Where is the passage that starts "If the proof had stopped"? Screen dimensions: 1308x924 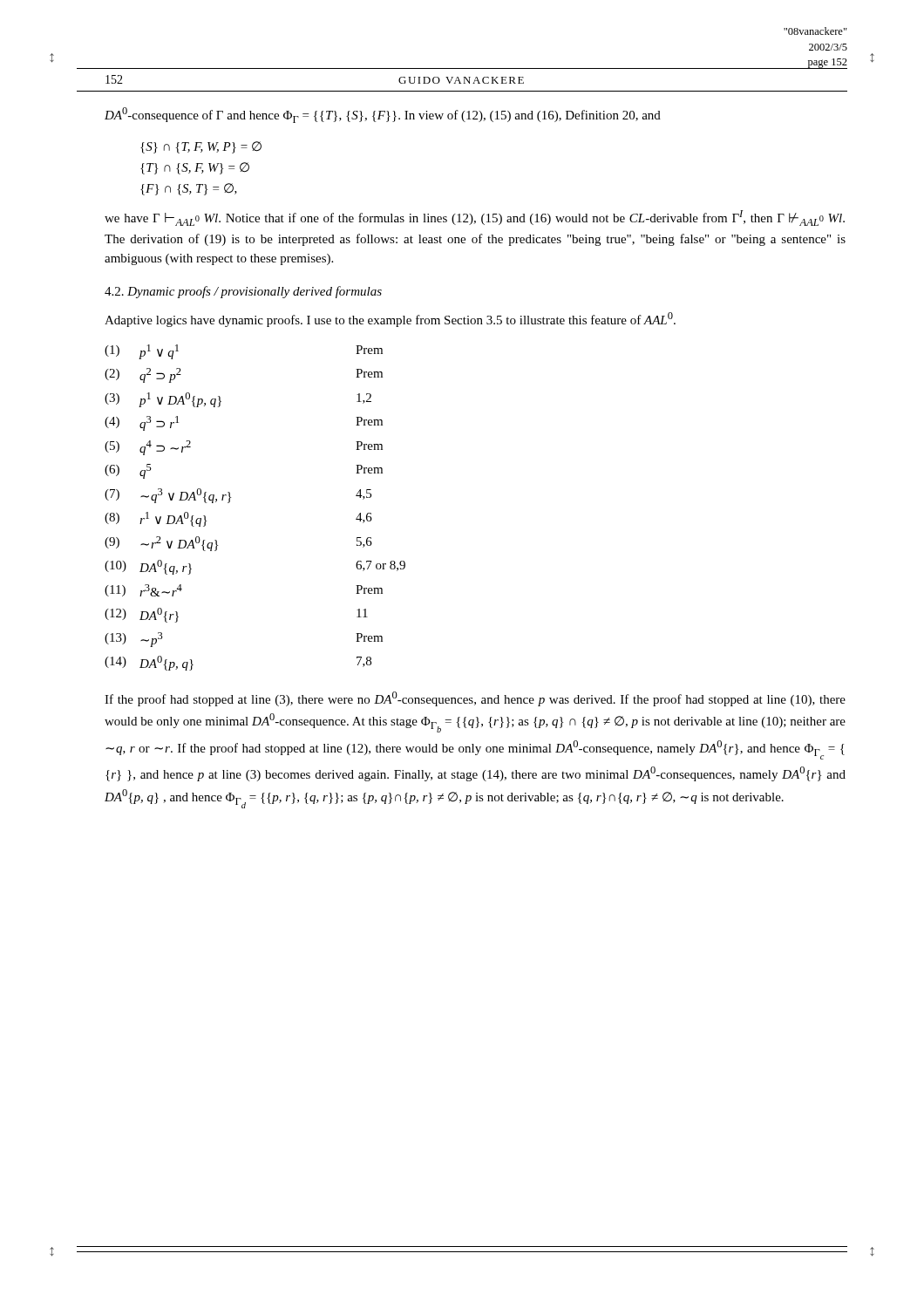click(475, 749)
